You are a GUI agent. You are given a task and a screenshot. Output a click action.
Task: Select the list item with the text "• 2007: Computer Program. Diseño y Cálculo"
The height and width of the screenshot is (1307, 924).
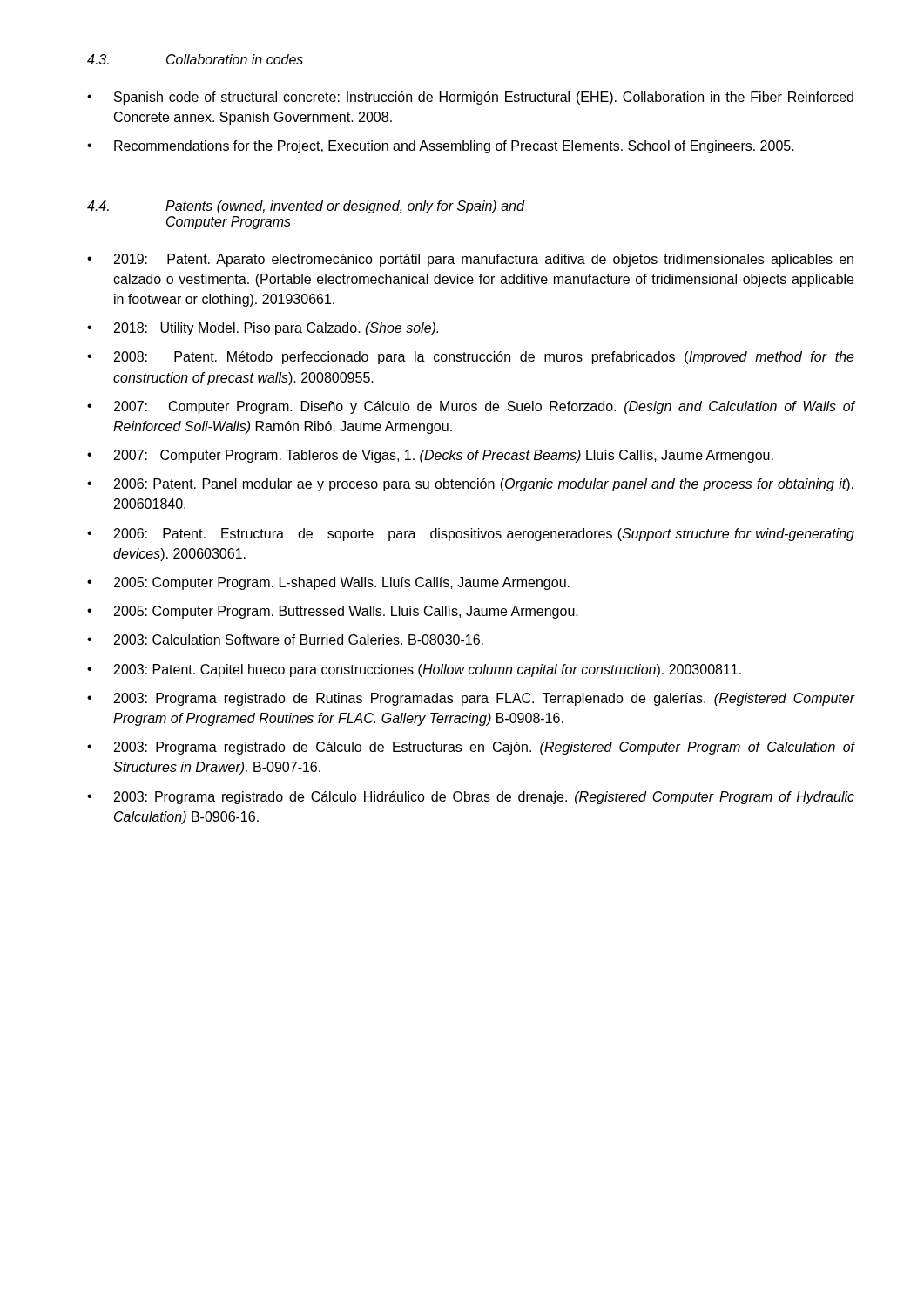[471, 416]
